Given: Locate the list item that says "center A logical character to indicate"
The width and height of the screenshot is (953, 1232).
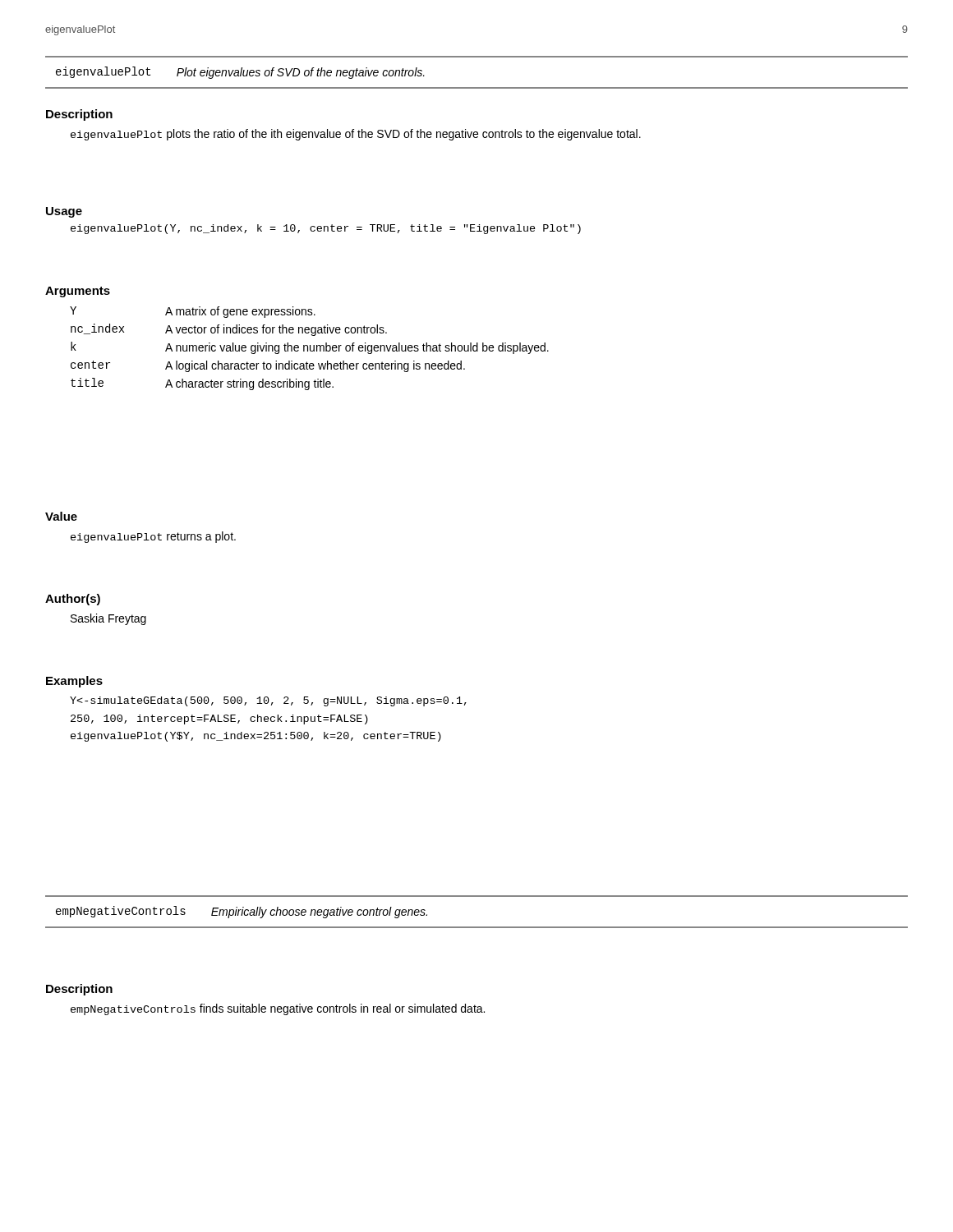Looking at the screenshot, I should coord(268,366).
